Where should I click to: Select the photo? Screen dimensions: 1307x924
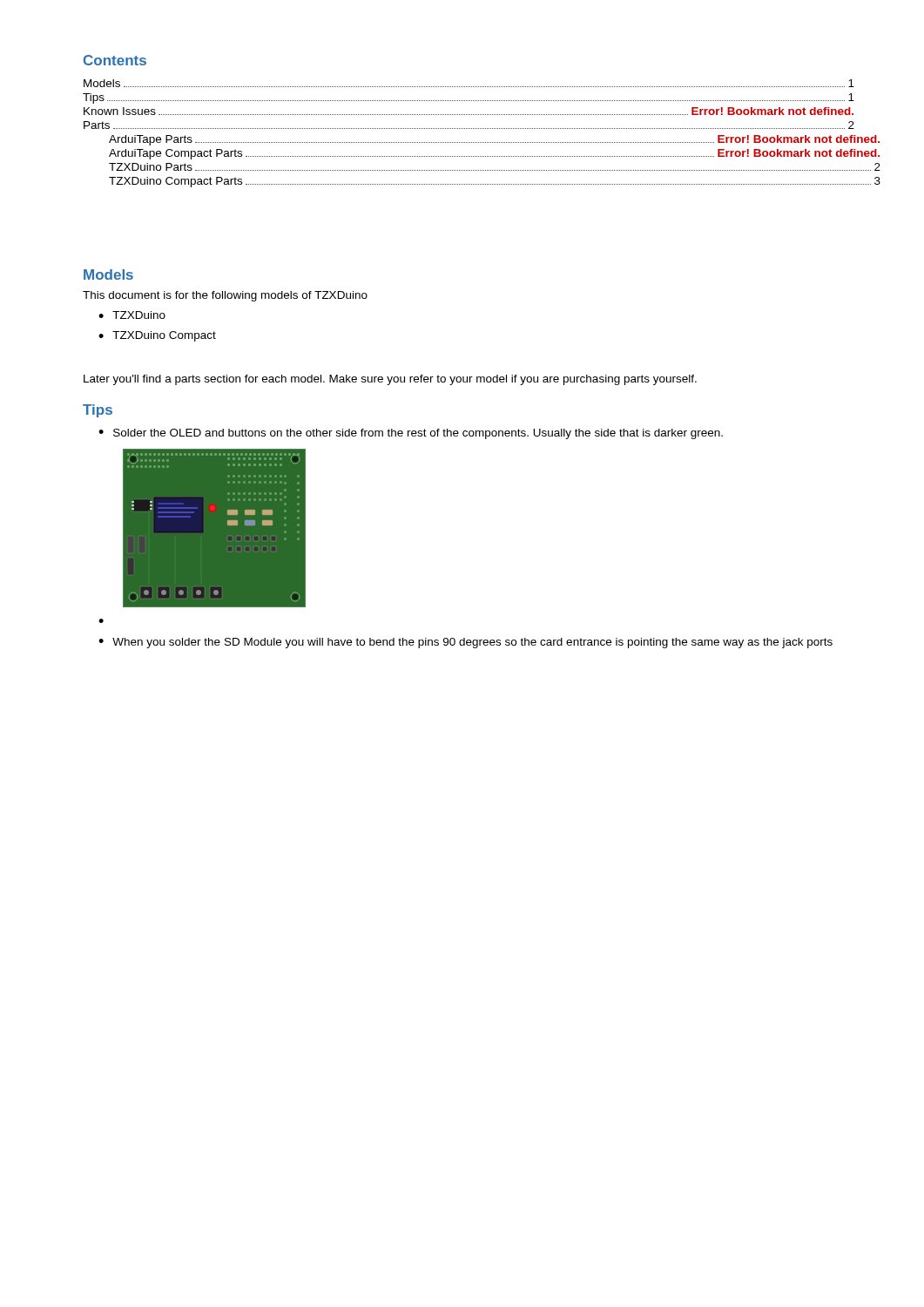[x=489, y=529]
